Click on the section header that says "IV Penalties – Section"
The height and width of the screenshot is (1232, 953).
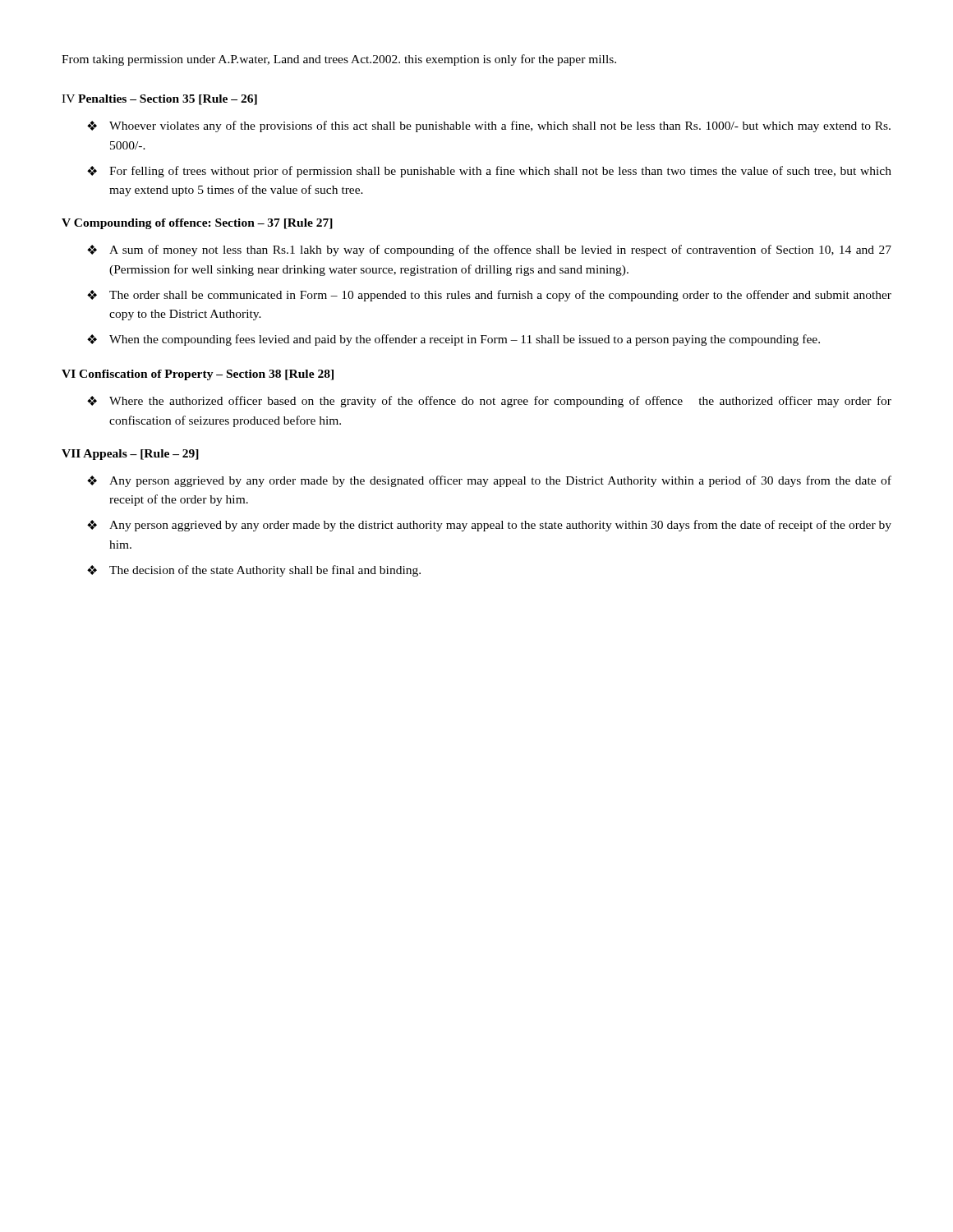click(x=160, y=98)
